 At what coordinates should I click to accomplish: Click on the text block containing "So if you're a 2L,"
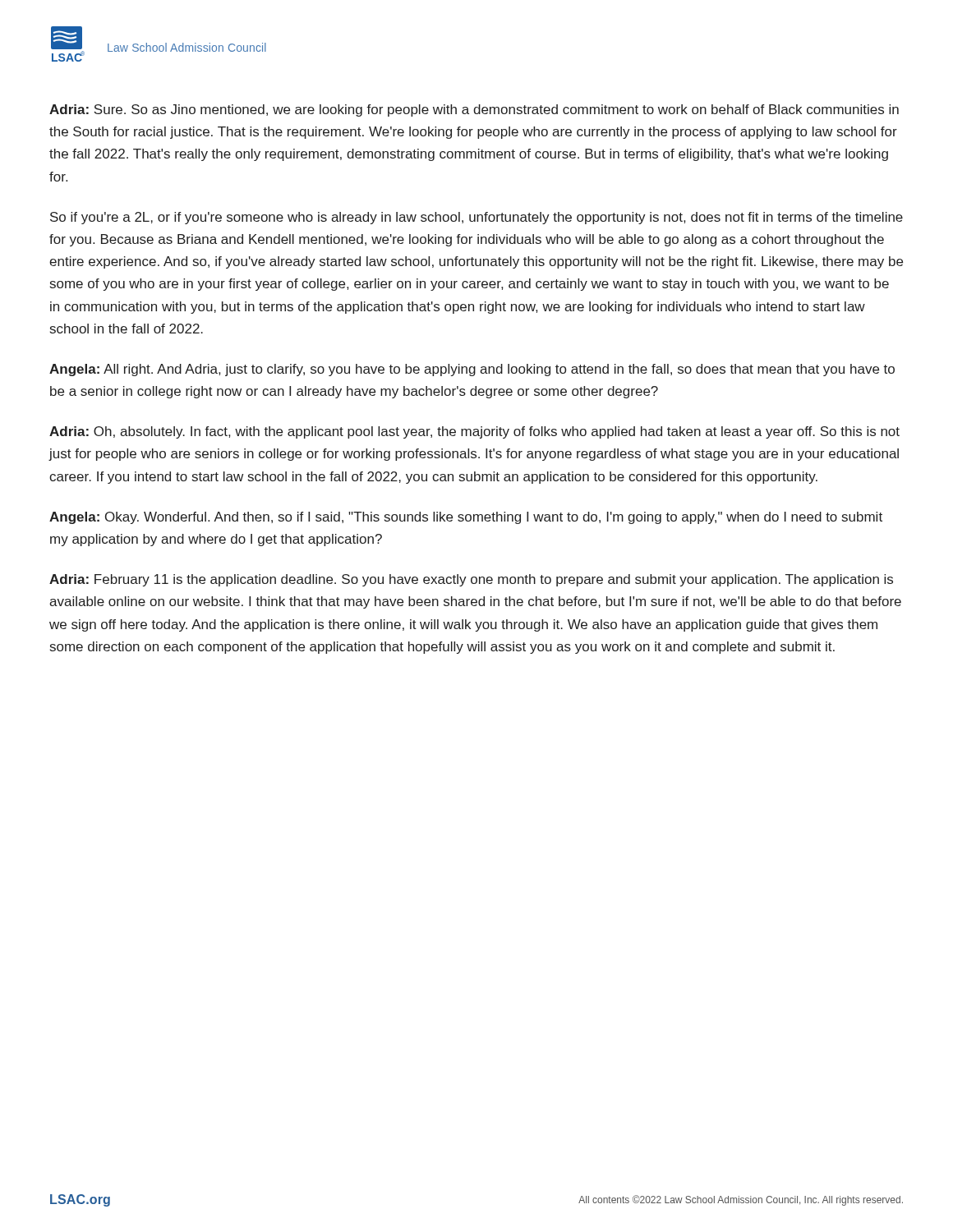tap(476, 273)
